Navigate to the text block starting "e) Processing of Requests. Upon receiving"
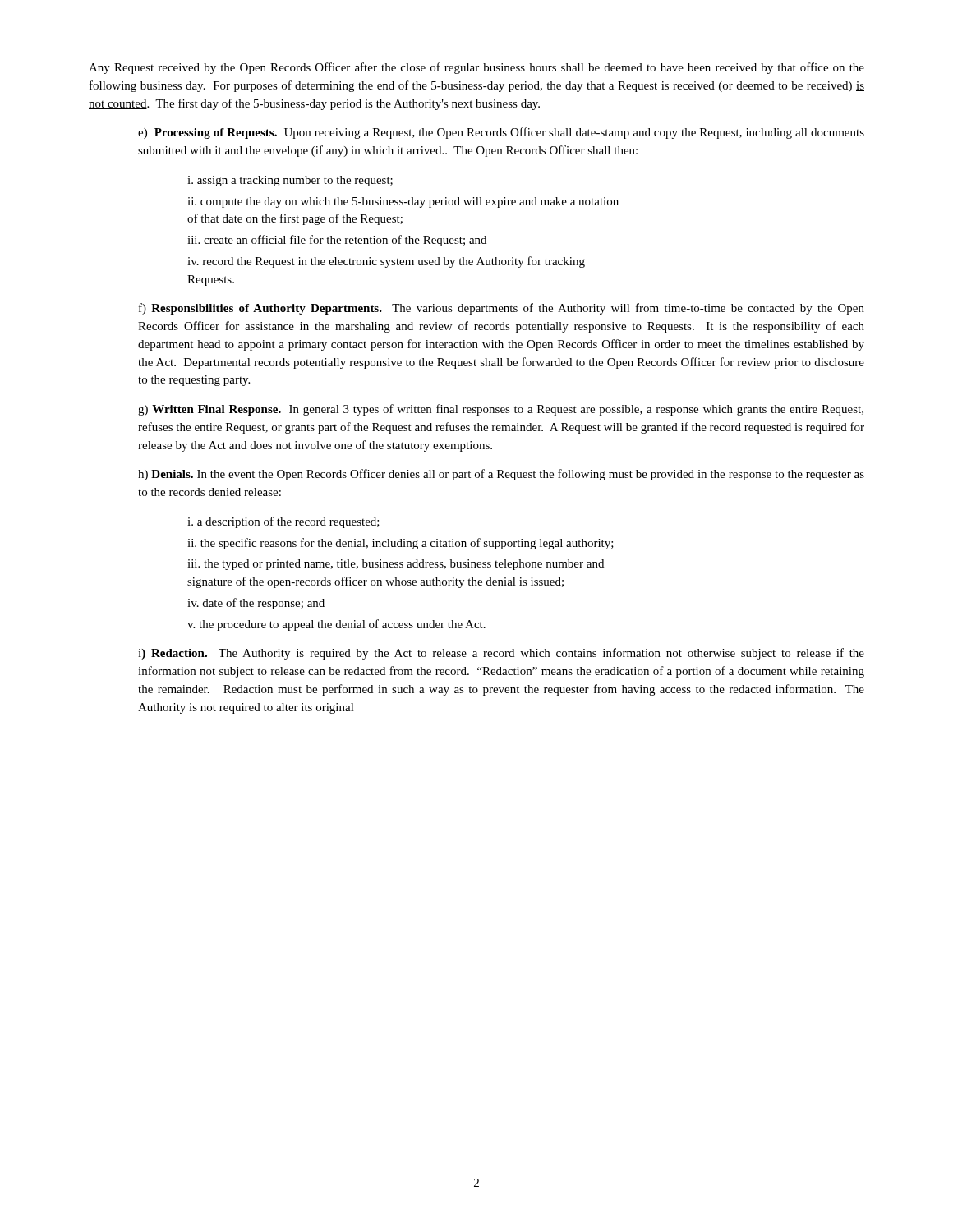 click(x=501, y=141)
